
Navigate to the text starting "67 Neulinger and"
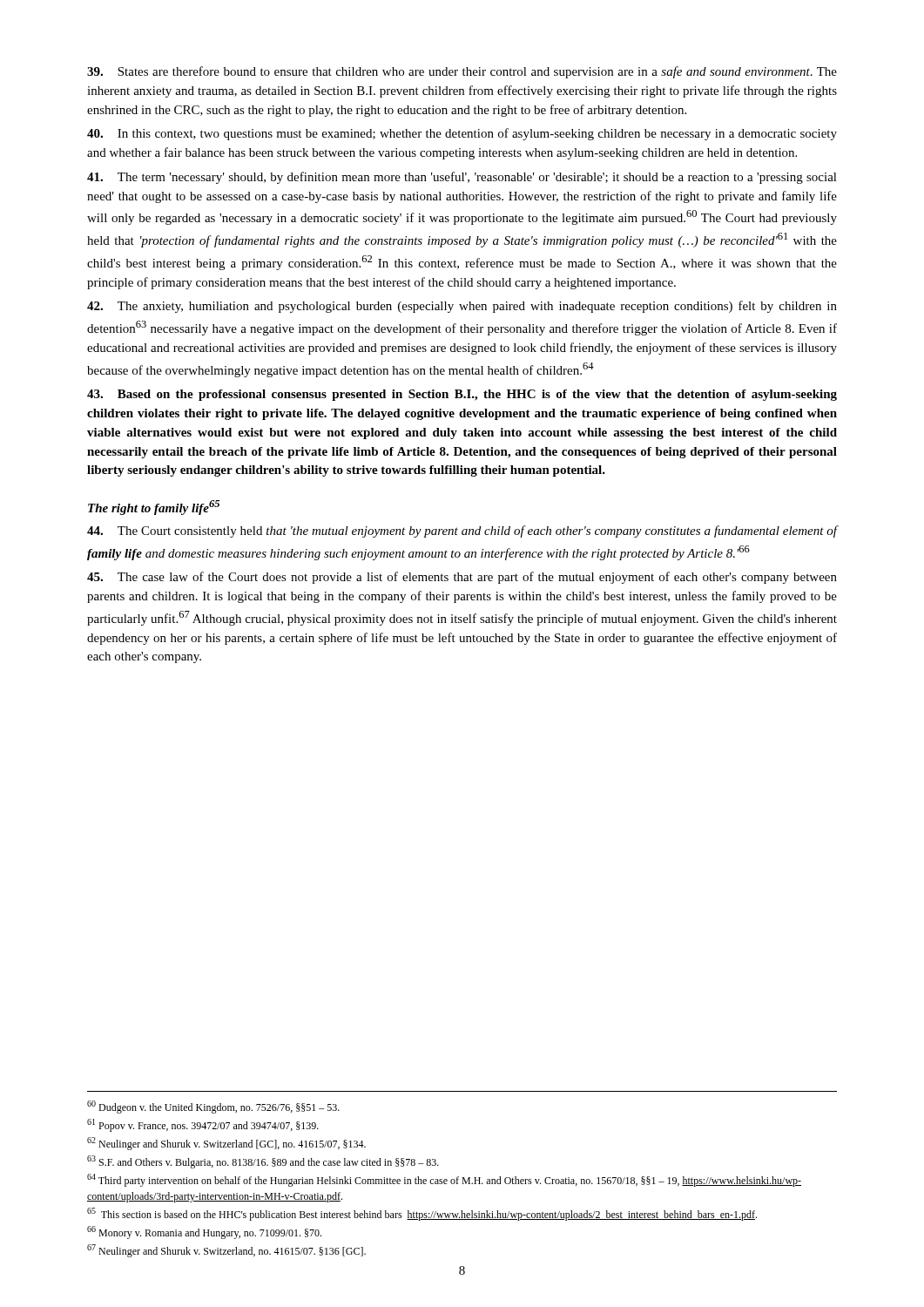(x=227, y=1250)
